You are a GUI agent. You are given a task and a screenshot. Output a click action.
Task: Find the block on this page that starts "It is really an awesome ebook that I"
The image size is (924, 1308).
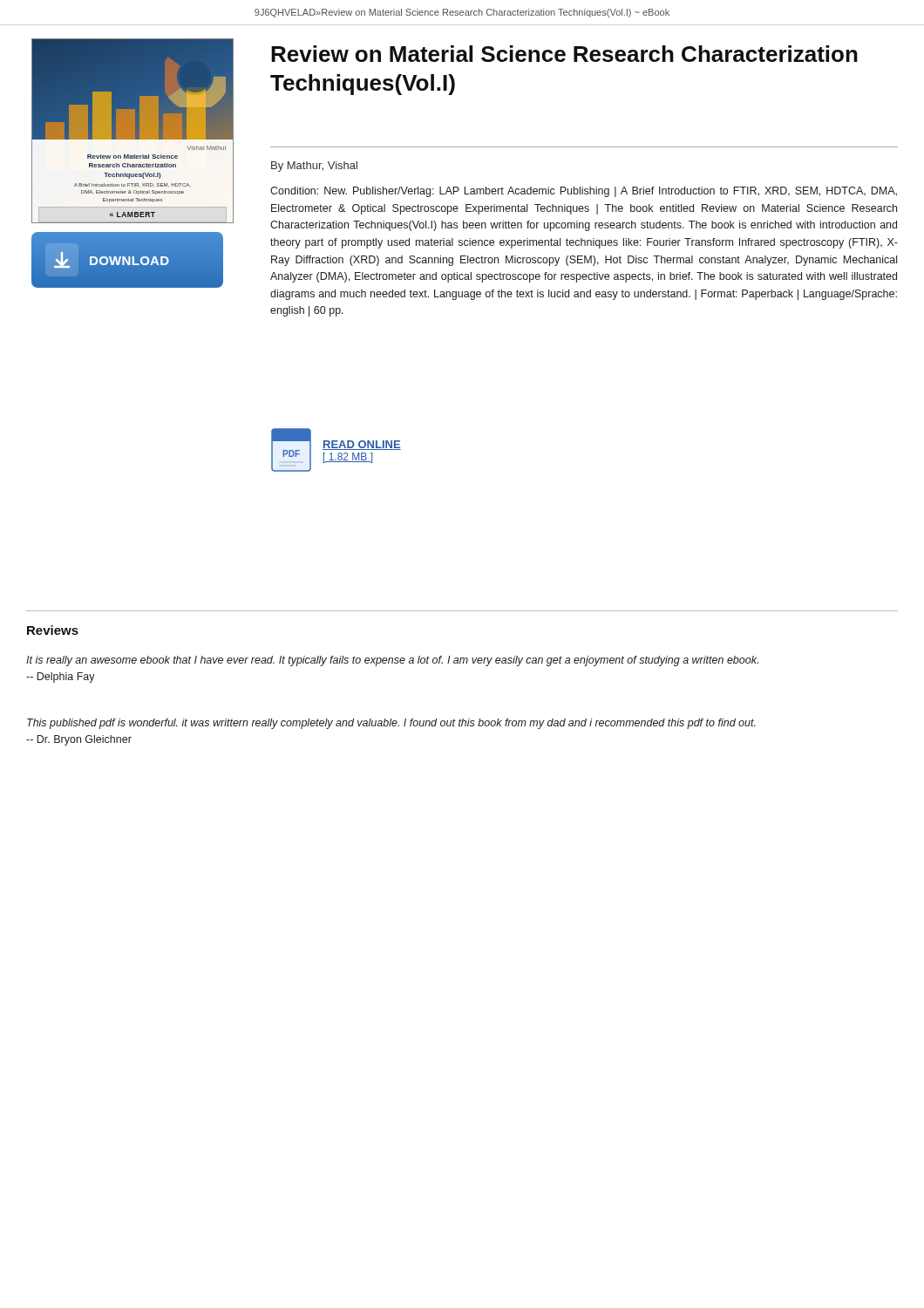point(393,669)
